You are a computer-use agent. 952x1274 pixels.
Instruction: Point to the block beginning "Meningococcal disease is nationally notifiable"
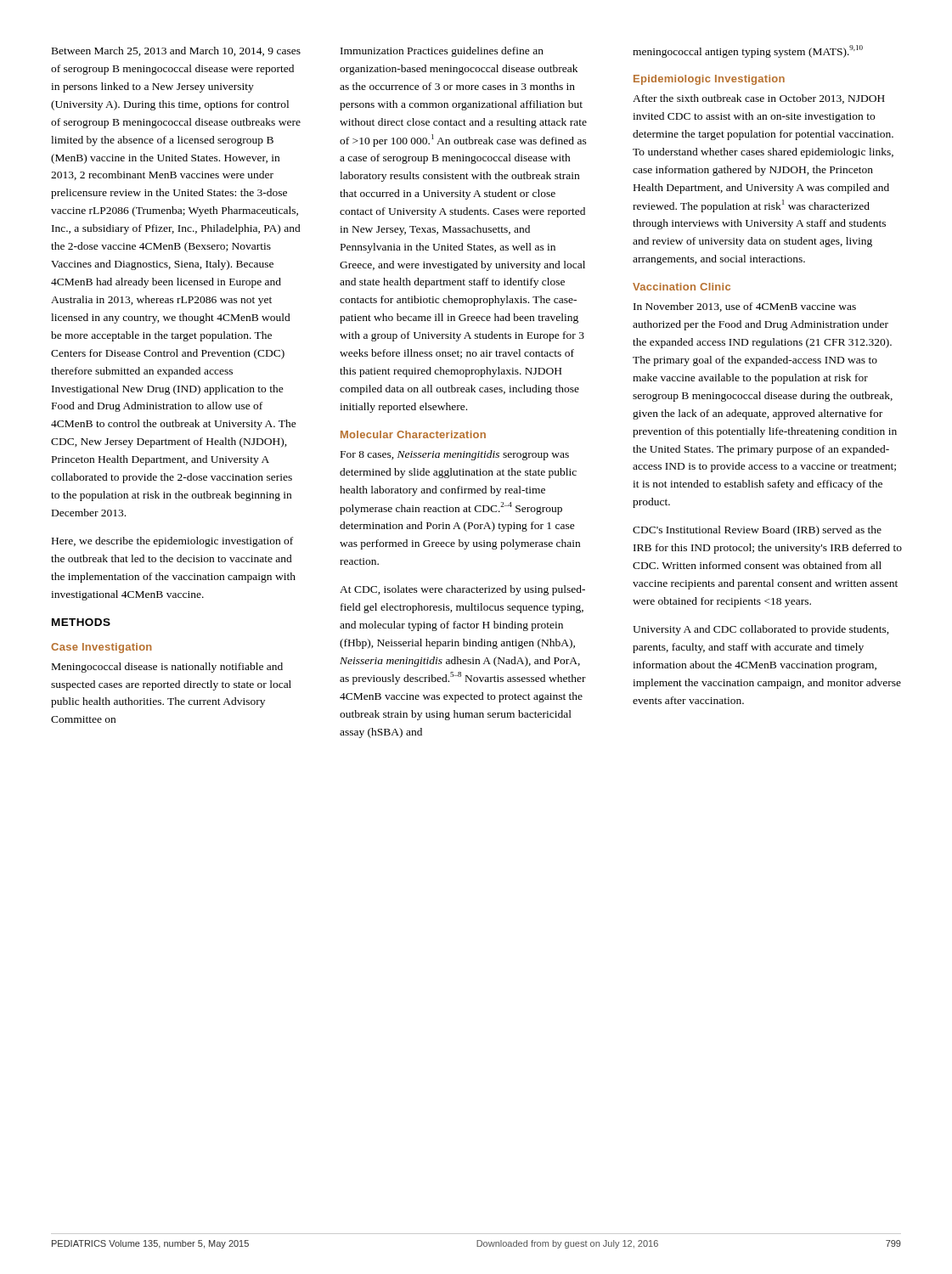171,693
